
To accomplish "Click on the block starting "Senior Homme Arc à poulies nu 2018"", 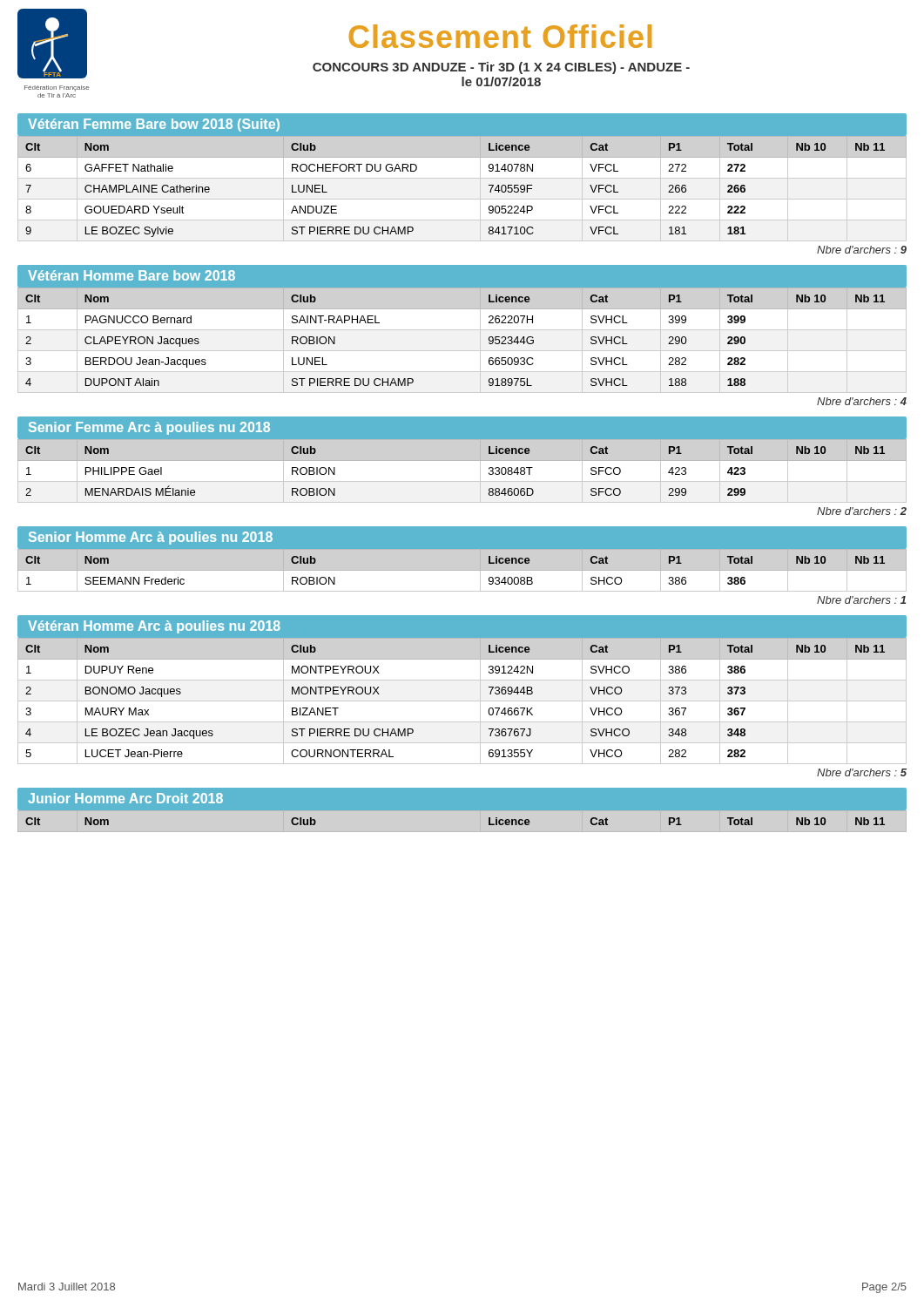I will point(150,537).
